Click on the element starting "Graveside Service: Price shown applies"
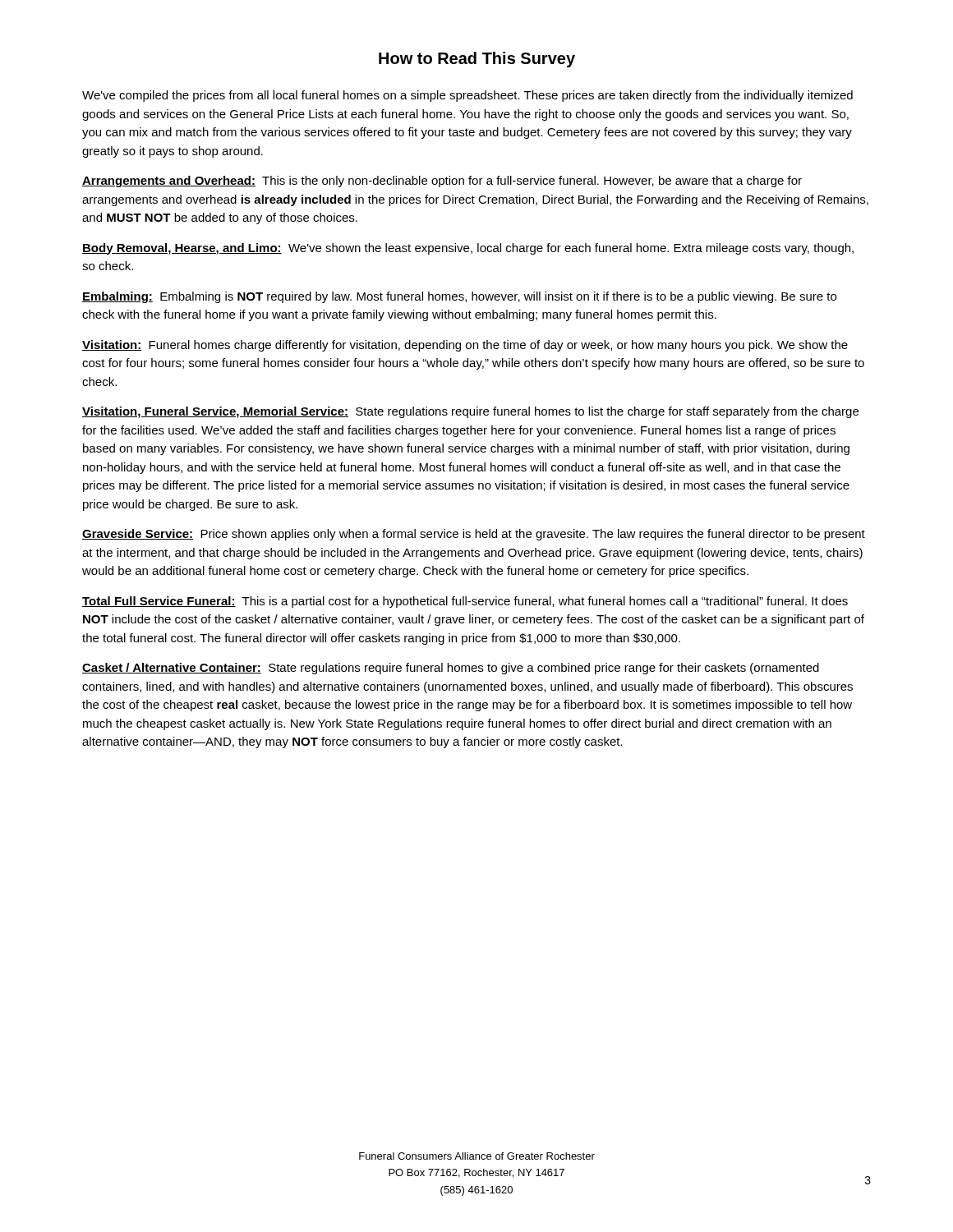 (476, 553)
